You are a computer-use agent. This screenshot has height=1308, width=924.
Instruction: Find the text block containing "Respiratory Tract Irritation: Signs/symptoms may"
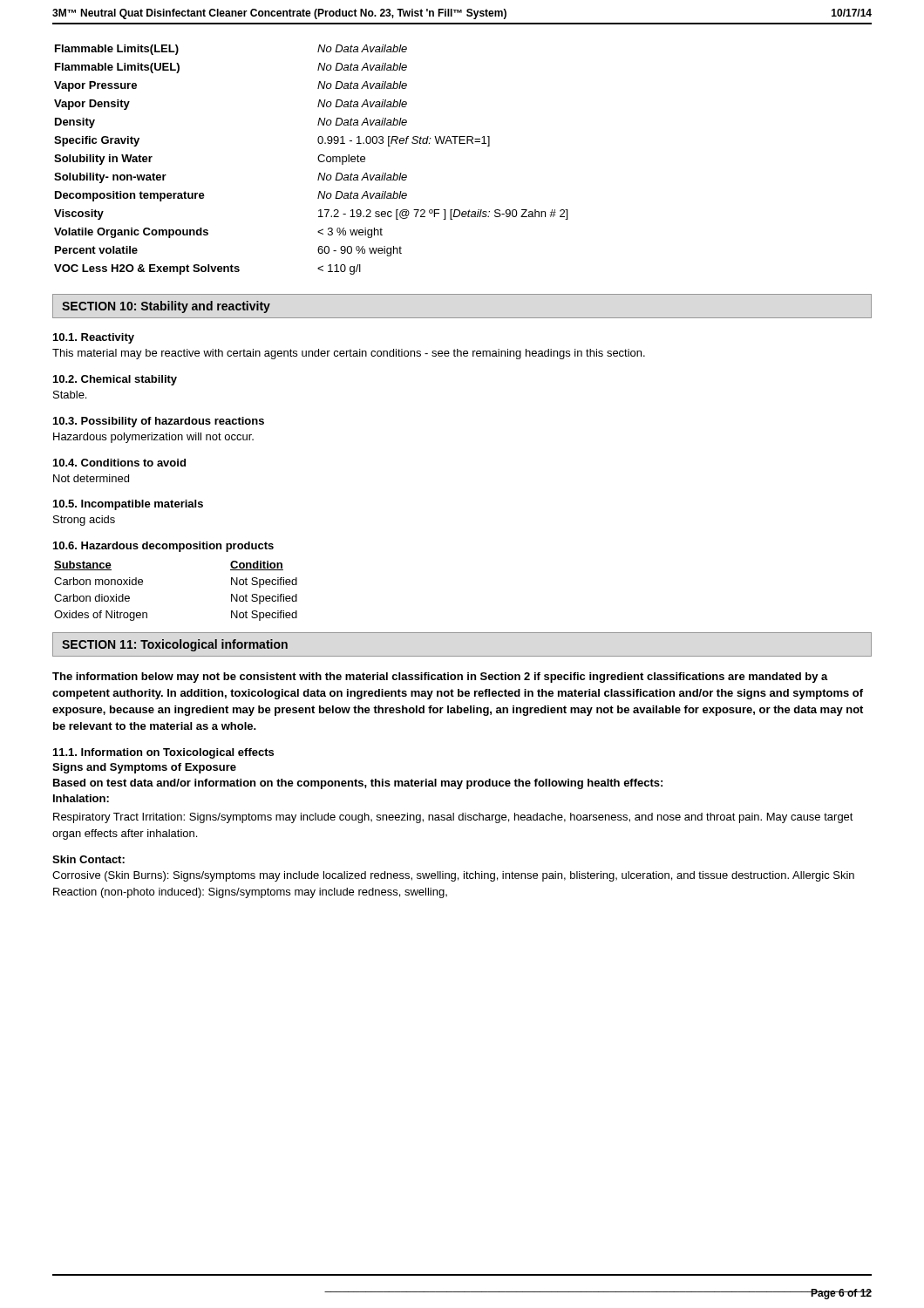[453, 825]
